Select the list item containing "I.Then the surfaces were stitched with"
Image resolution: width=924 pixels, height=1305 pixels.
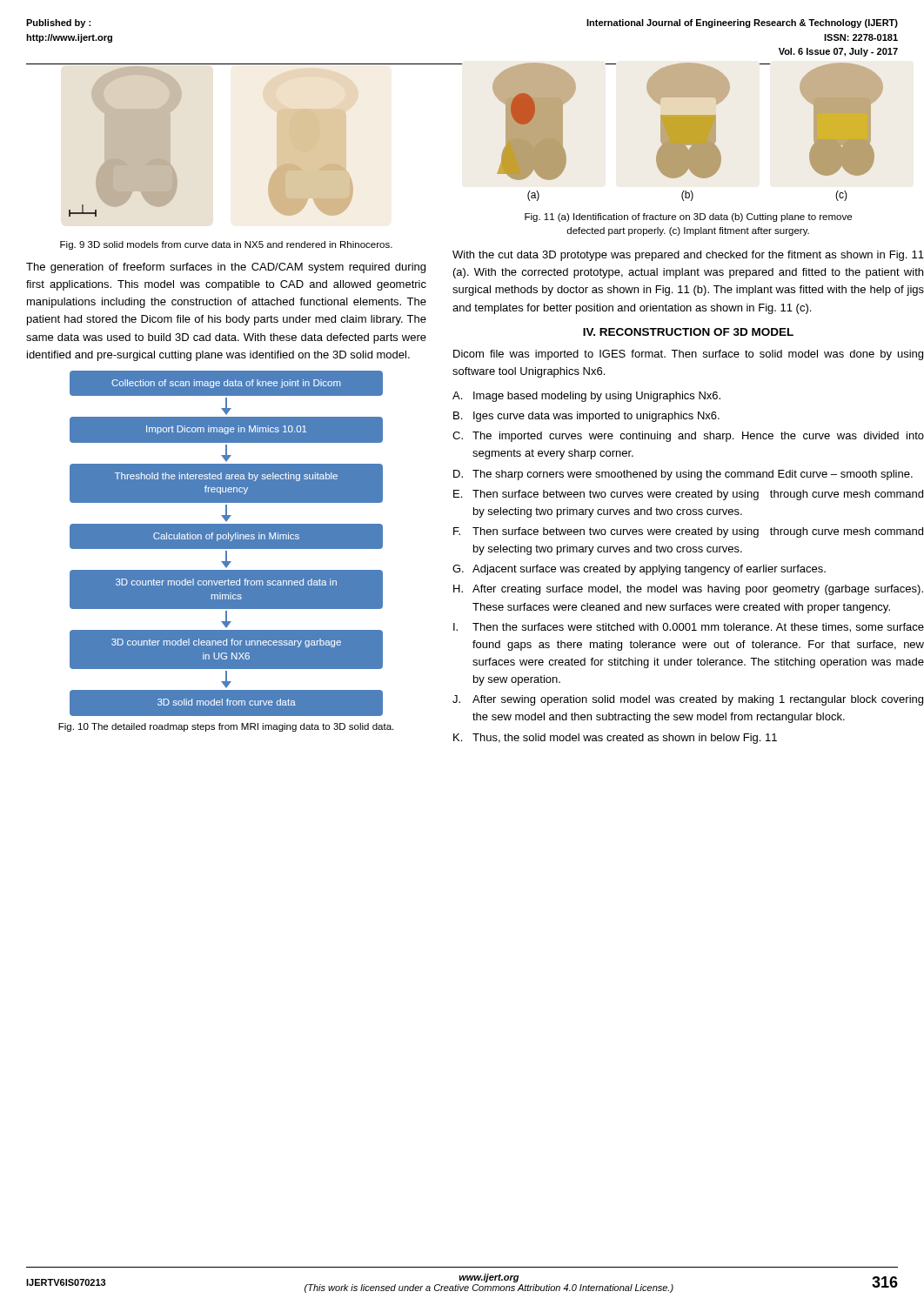(688, 653)
